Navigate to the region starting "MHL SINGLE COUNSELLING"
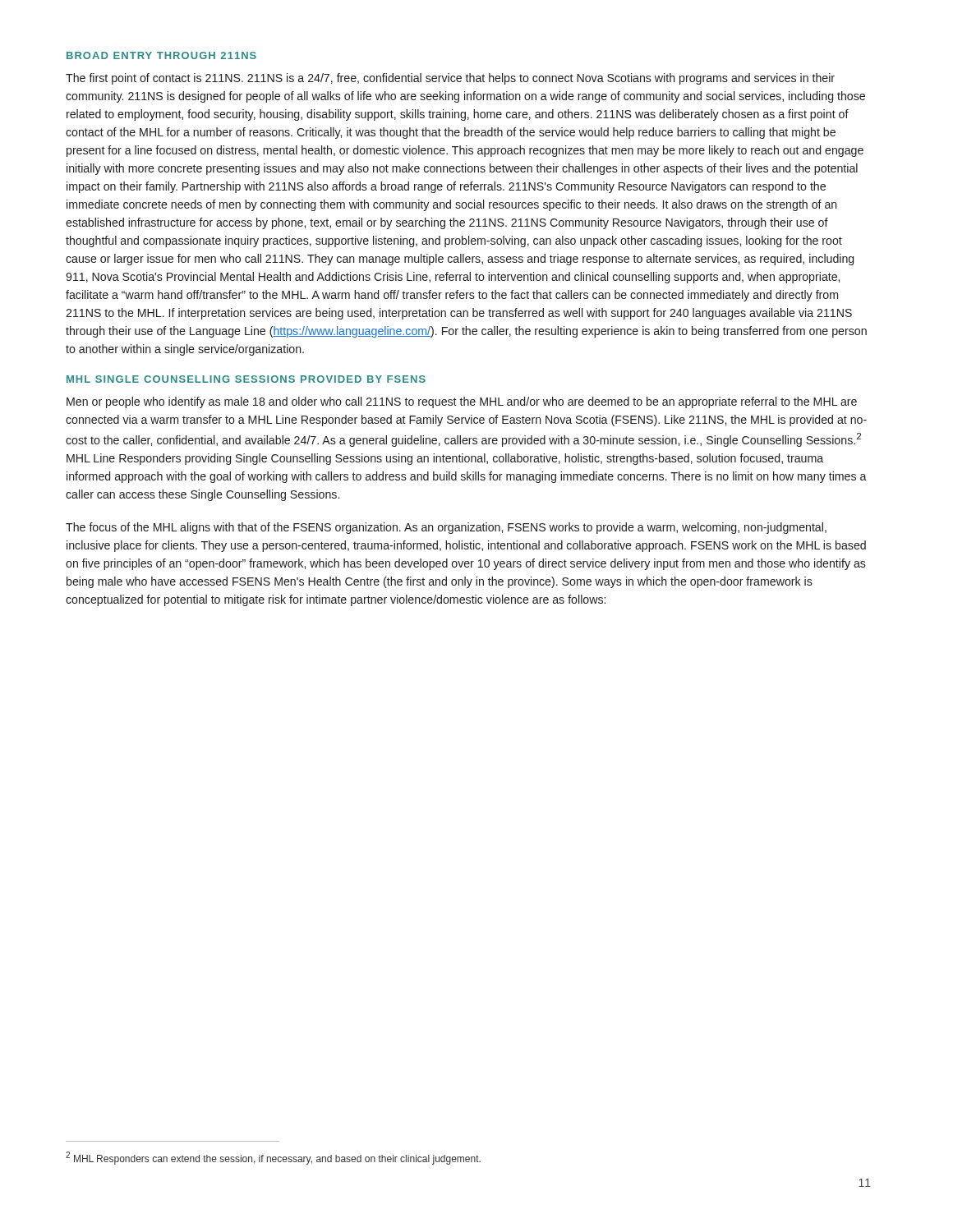 (246, 379)
